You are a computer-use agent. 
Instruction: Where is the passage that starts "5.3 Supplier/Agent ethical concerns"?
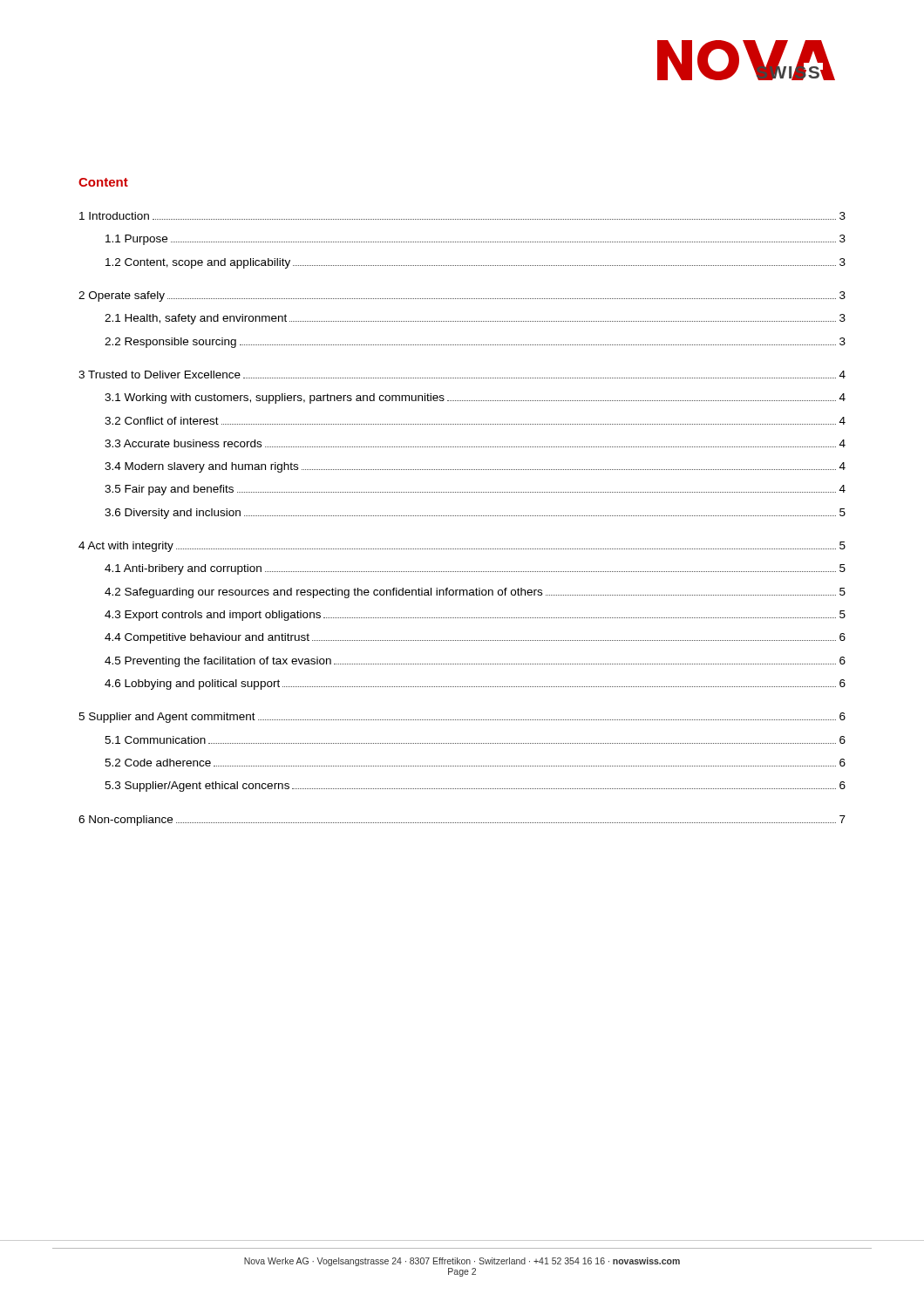point(475,786)
